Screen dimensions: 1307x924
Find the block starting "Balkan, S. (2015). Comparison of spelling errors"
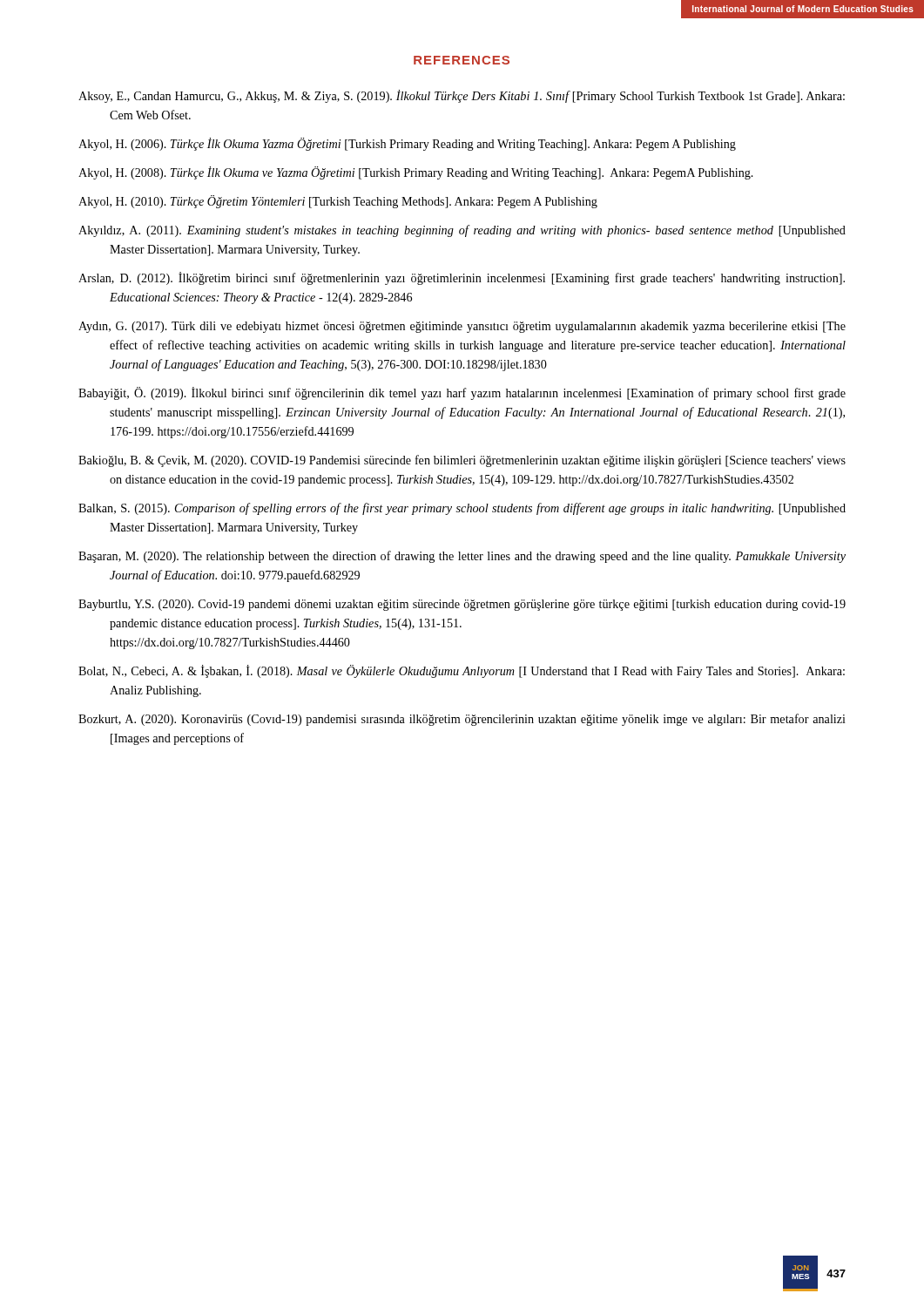pos(462,518)
